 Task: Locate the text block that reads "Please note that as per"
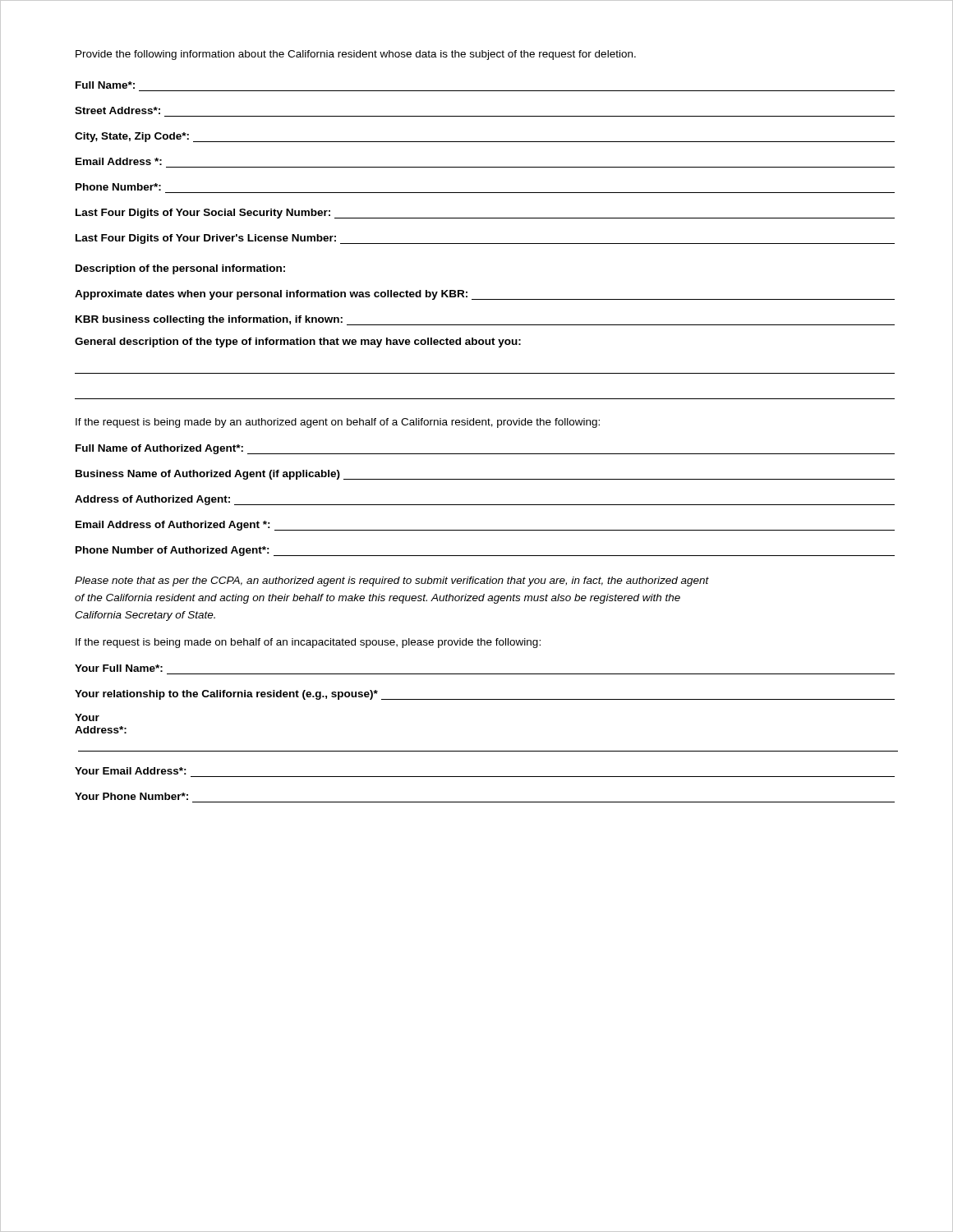click(392, 597)
